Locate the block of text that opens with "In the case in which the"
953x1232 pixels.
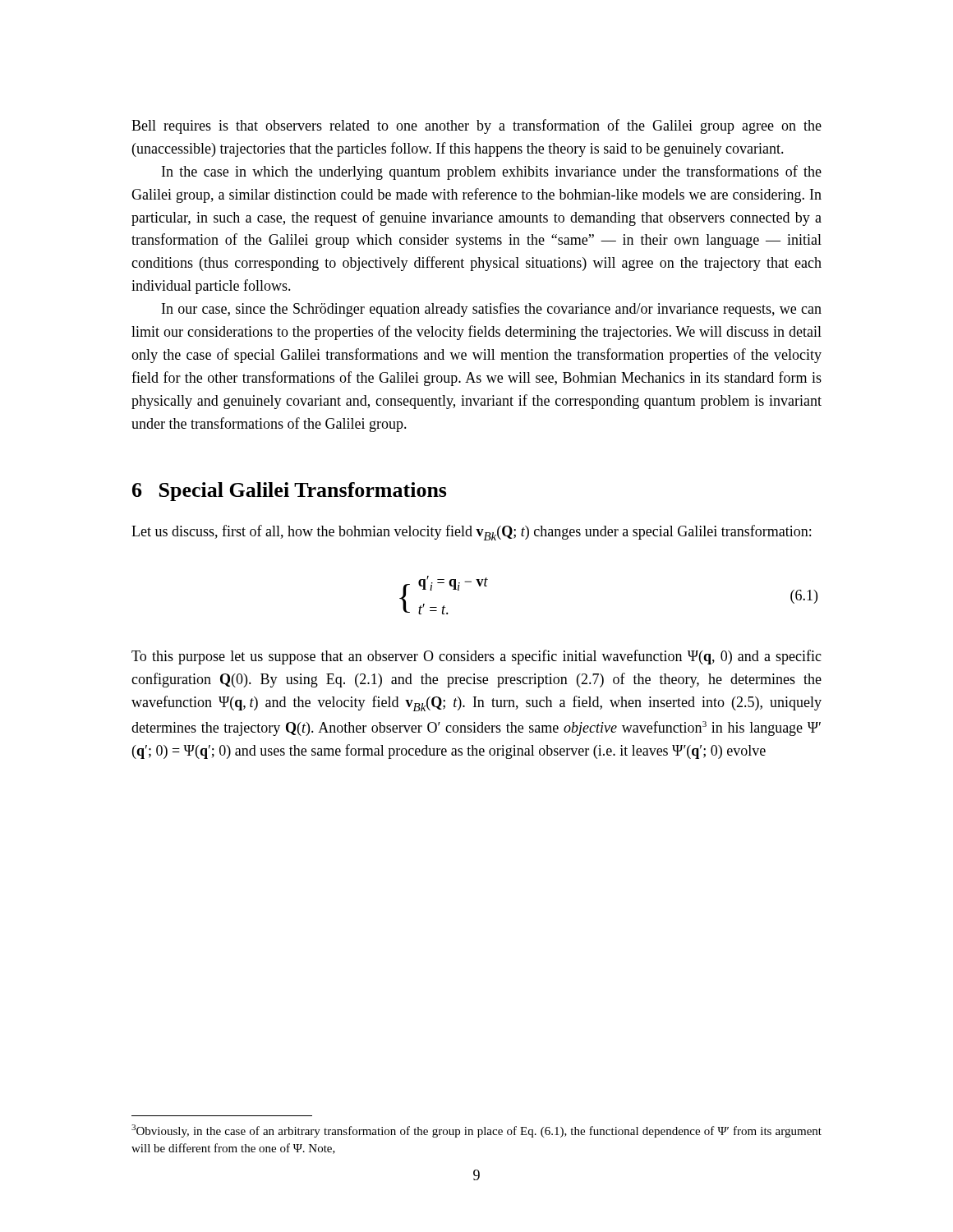476,229
